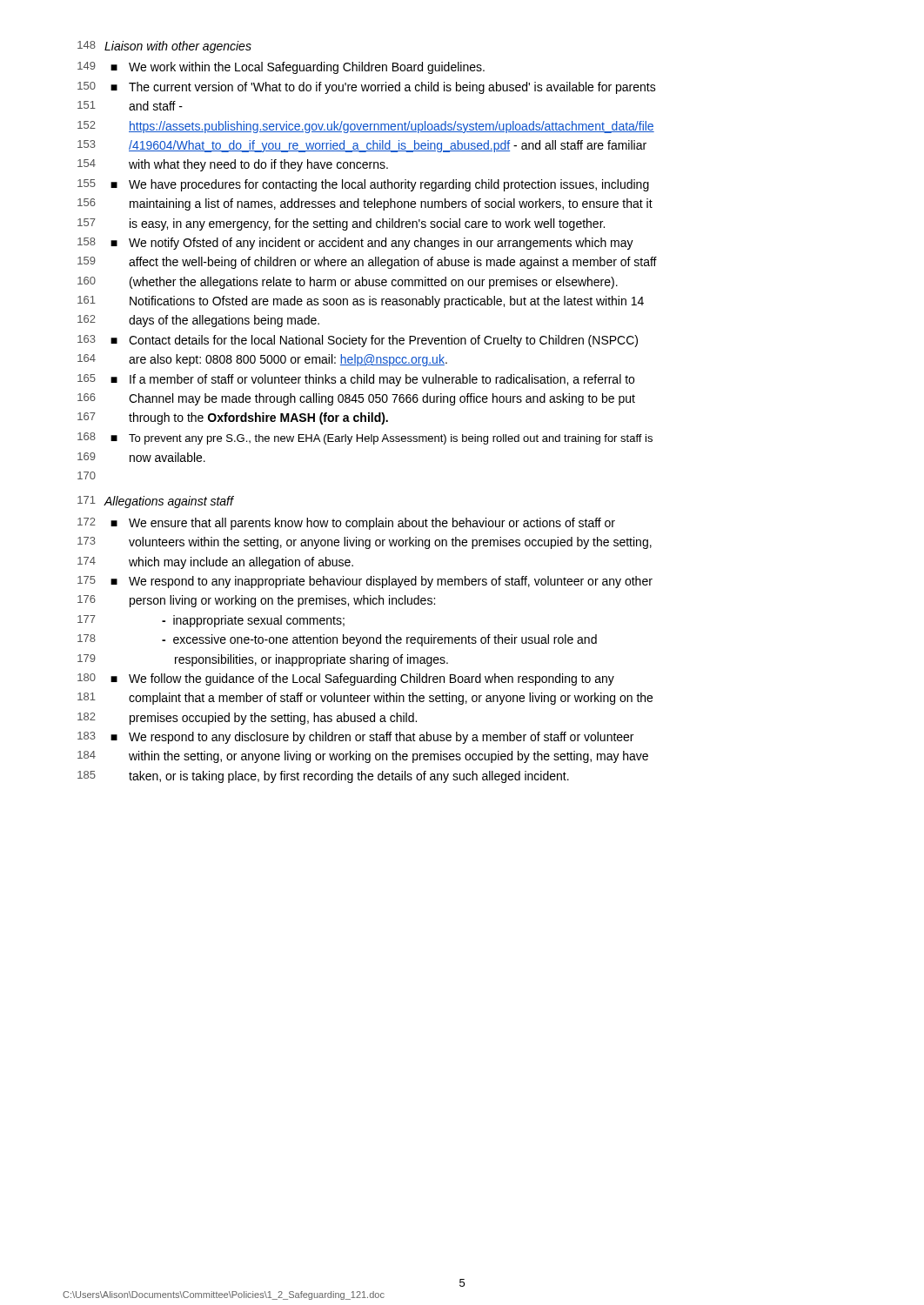Click on the list item with the text "177 - inappropriate"

pyautogui.click(x=211, y=621)
